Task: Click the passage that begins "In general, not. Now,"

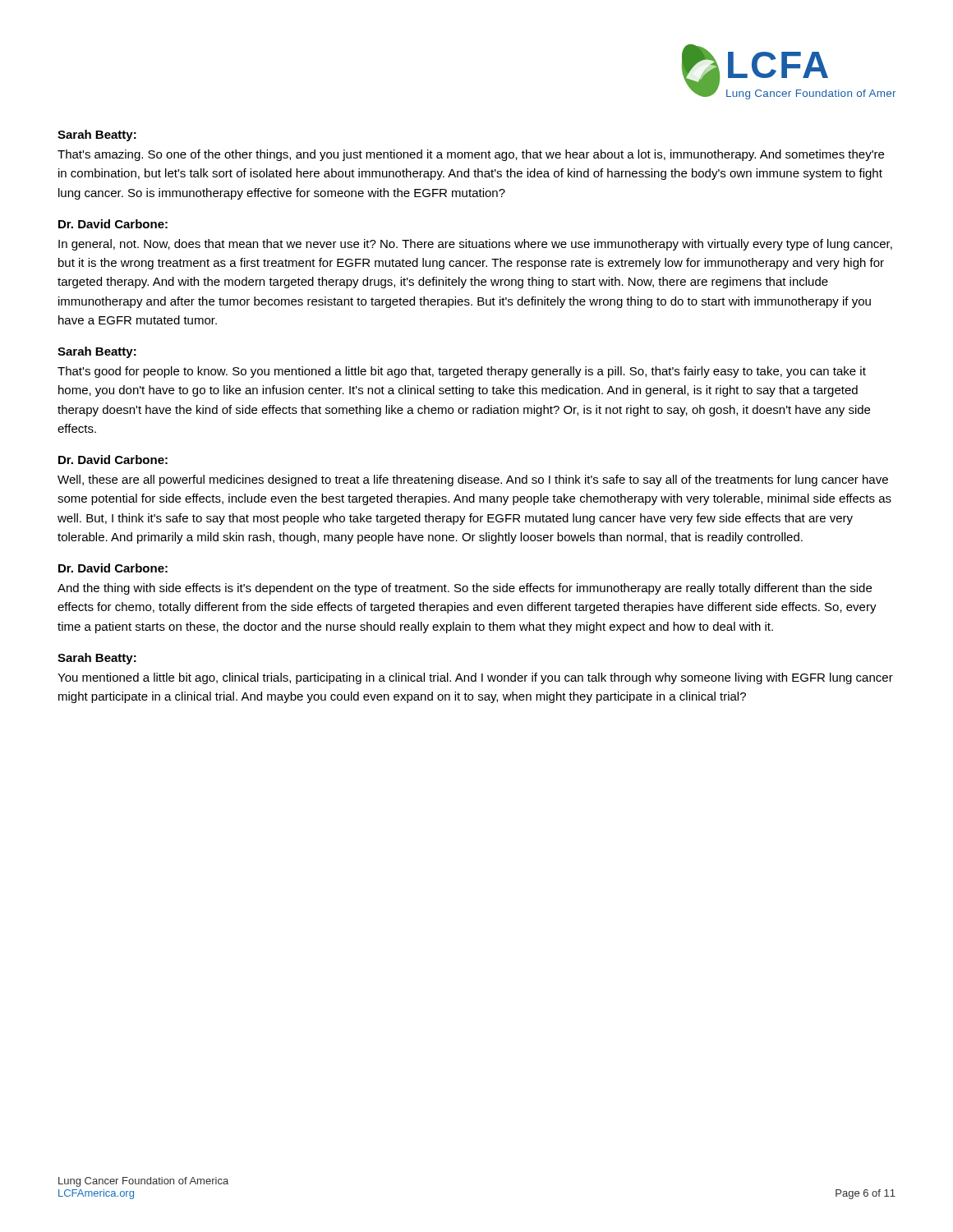Action: 475,282
